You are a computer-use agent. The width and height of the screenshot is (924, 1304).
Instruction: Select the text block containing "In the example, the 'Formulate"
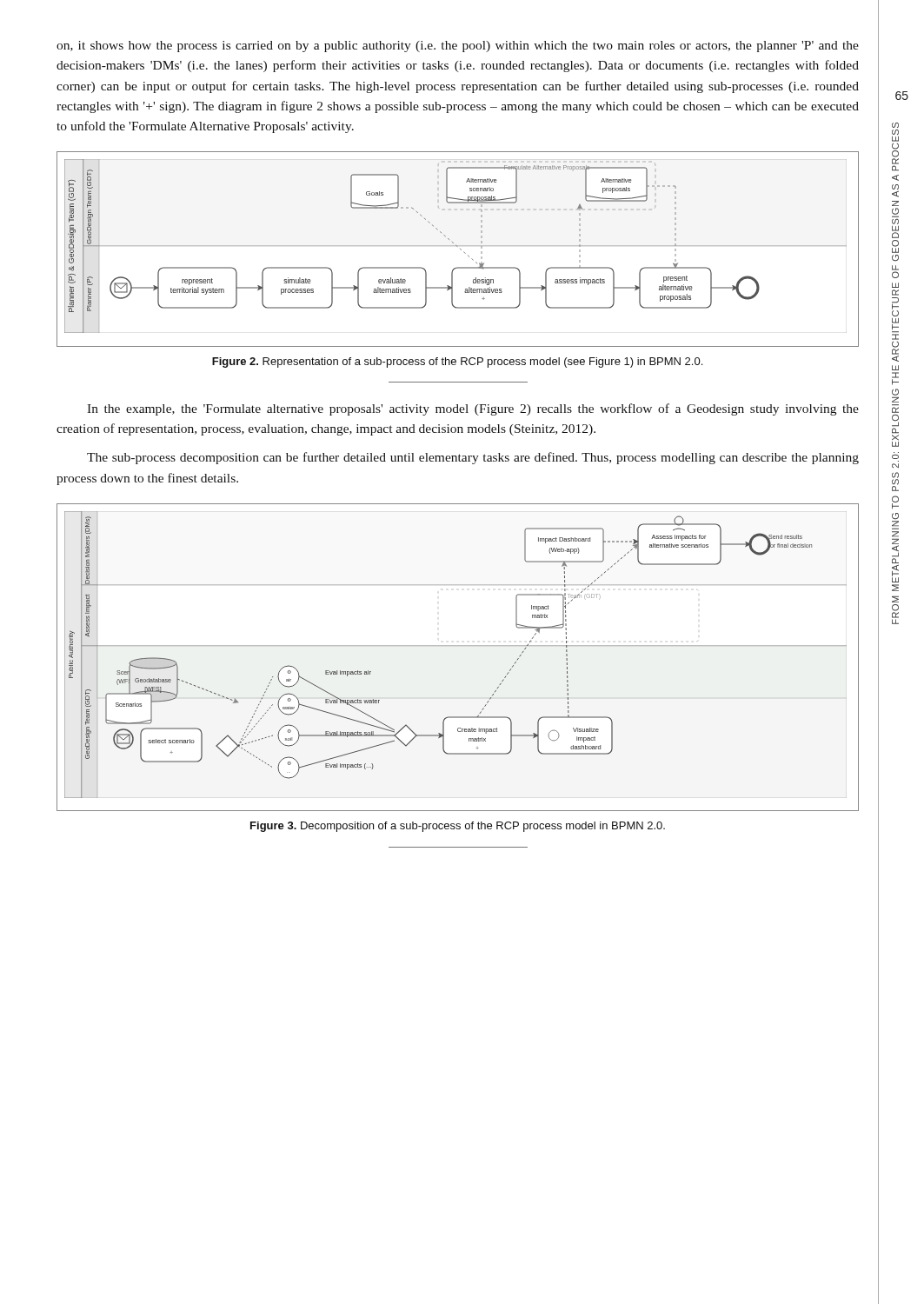coord(458,443)
